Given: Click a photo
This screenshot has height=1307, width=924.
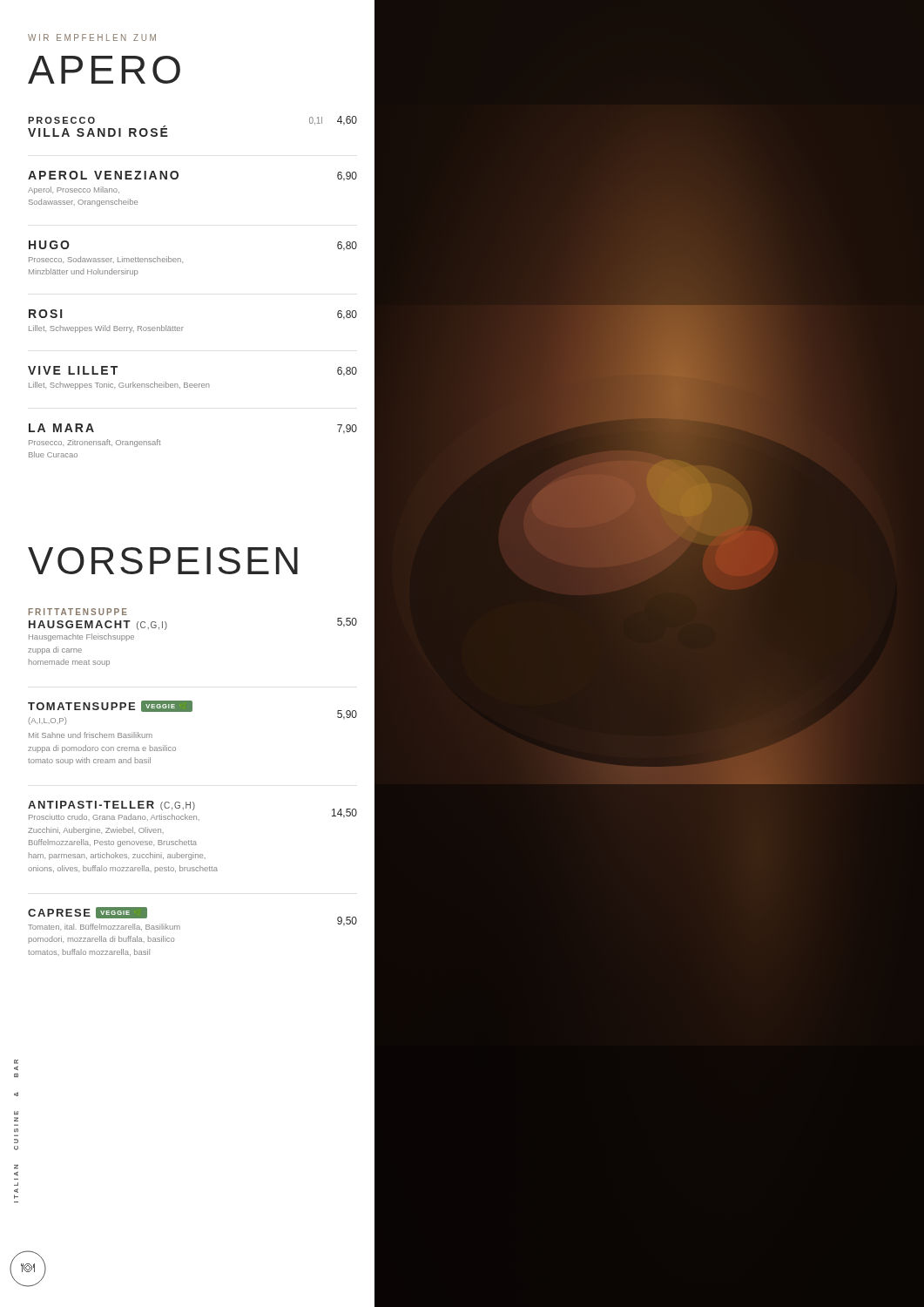Looking at the screenshot, I should point(649,654).
